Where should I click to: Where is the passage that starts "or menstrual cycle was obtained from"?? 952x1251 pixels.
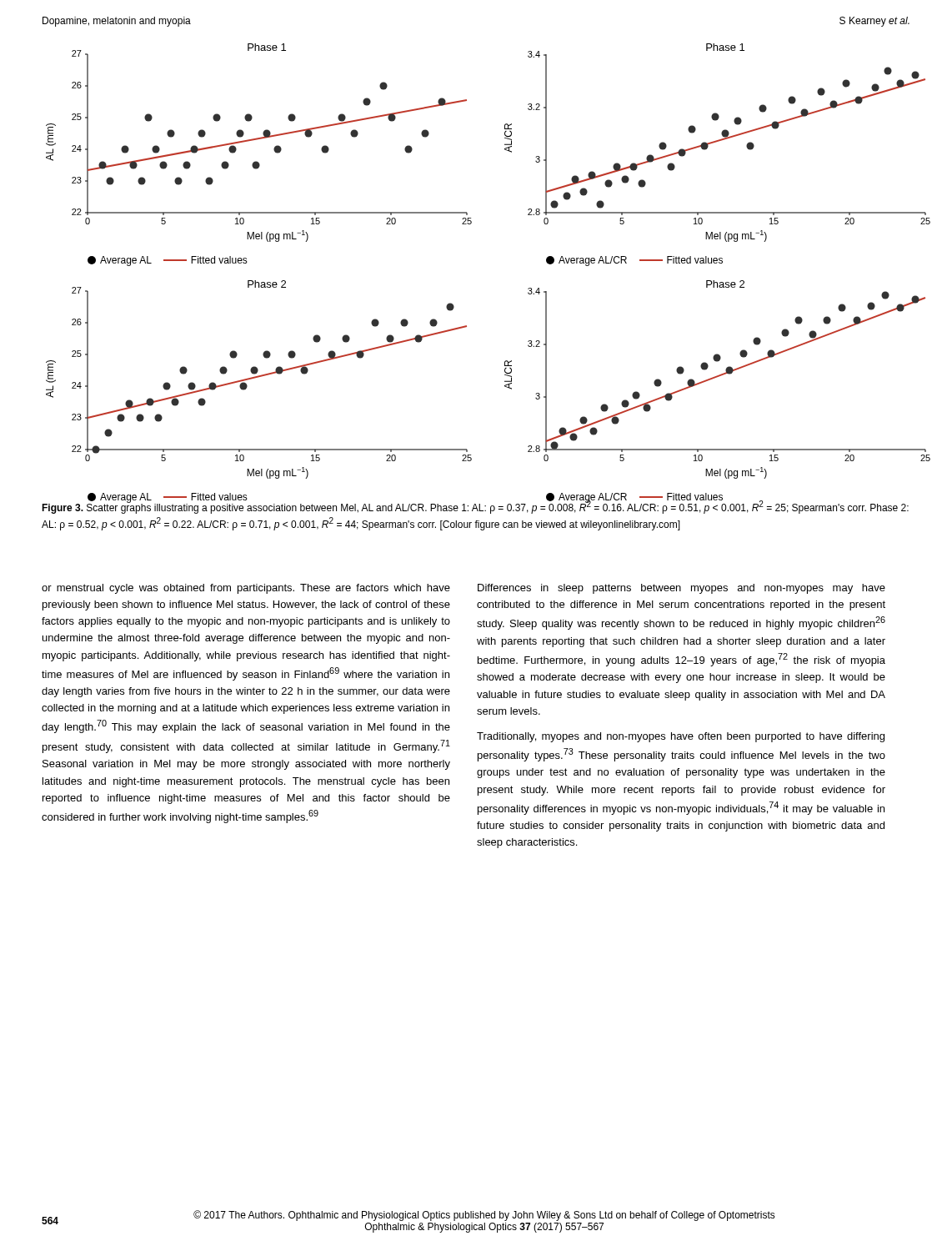246,703
